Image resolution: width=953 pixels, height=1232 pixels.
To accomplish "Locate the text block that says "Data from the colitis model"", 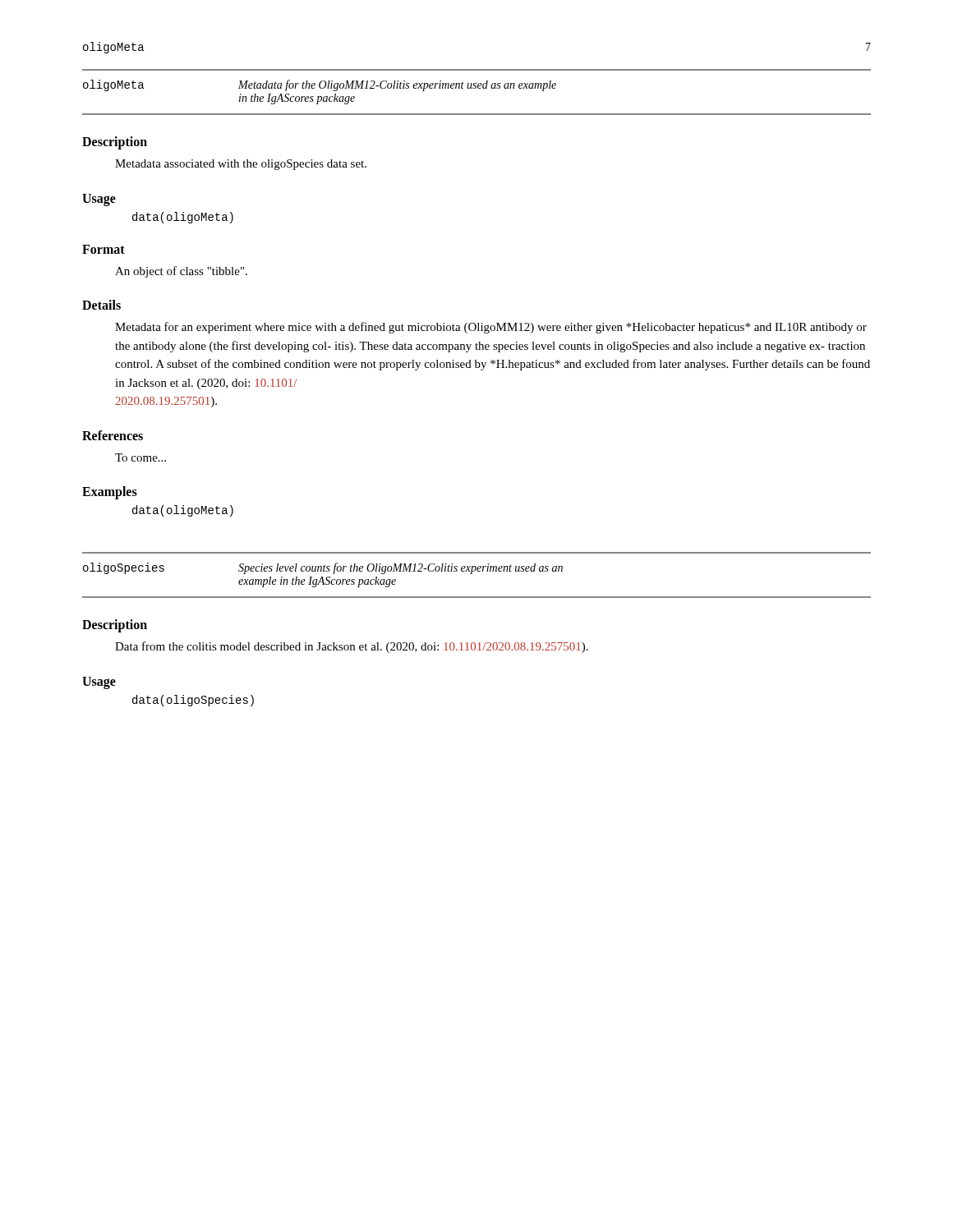I will pos(352,646).
